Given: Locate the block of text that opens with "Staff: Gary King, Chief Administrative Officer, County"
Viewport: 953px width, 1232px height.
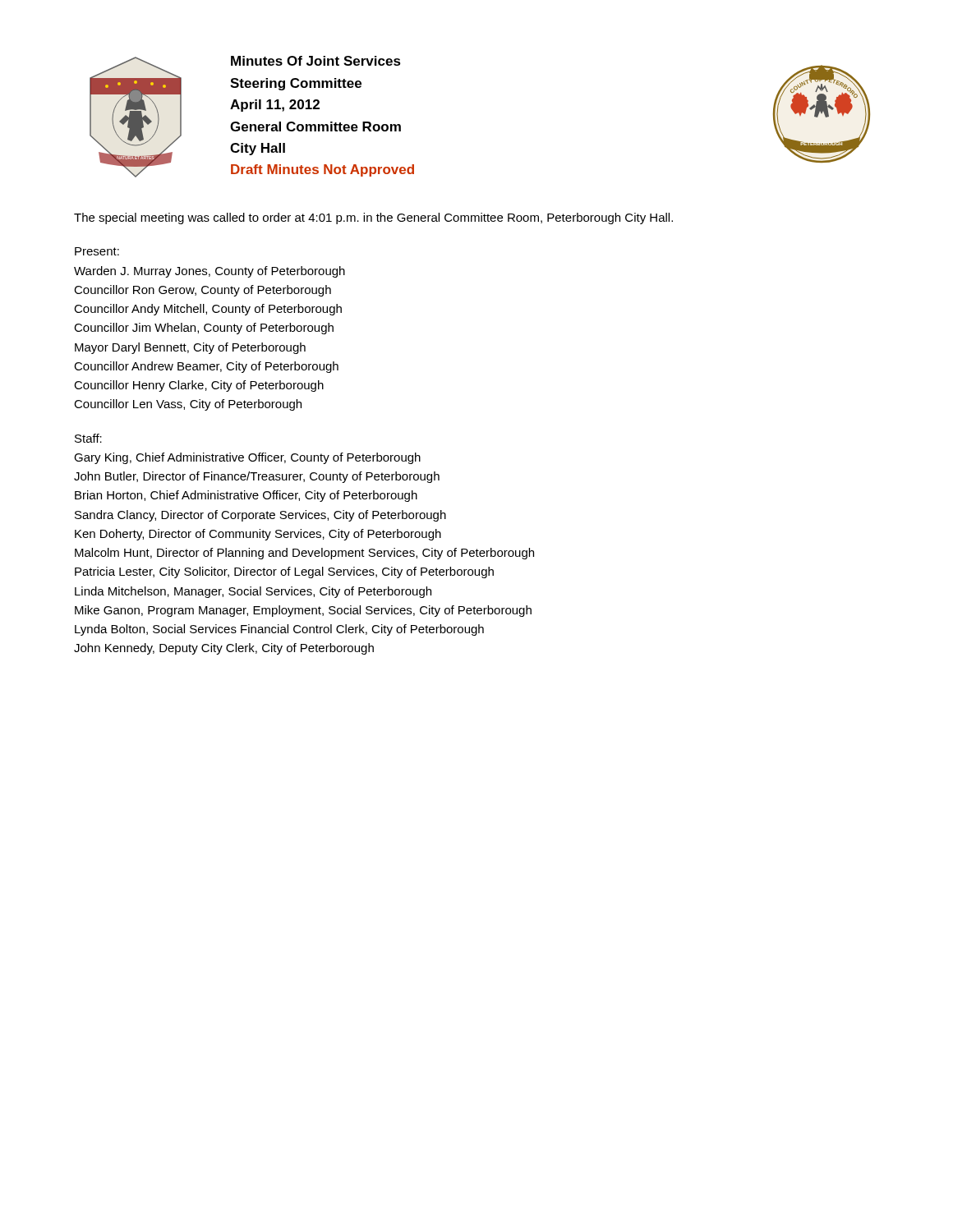Looking at the screenshot, I should click(x=304, y=543).
